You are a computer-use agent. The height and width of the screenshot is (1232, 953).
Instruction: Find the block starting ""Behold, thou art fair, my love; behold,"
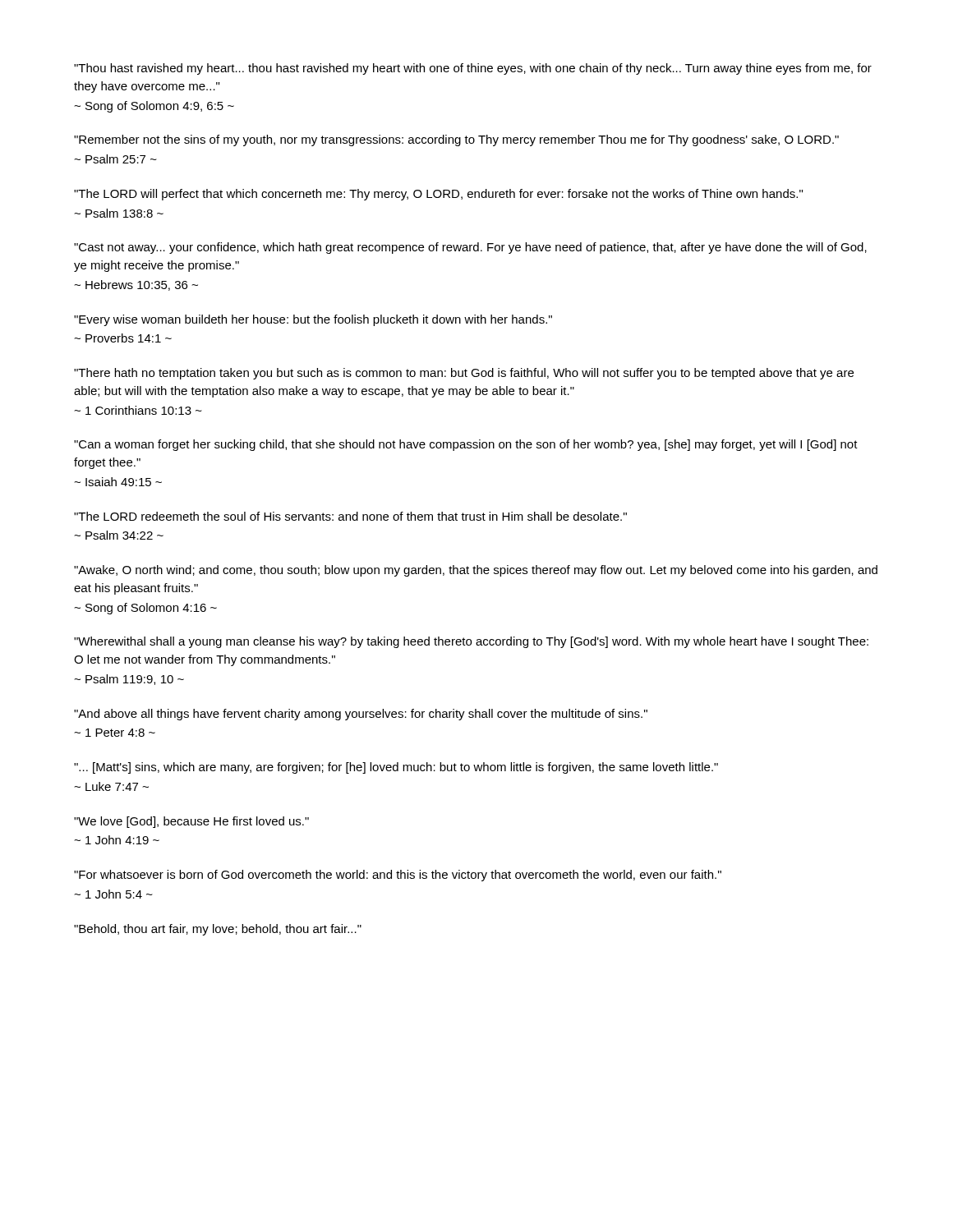pyautogui.click(x=218, y=930)
